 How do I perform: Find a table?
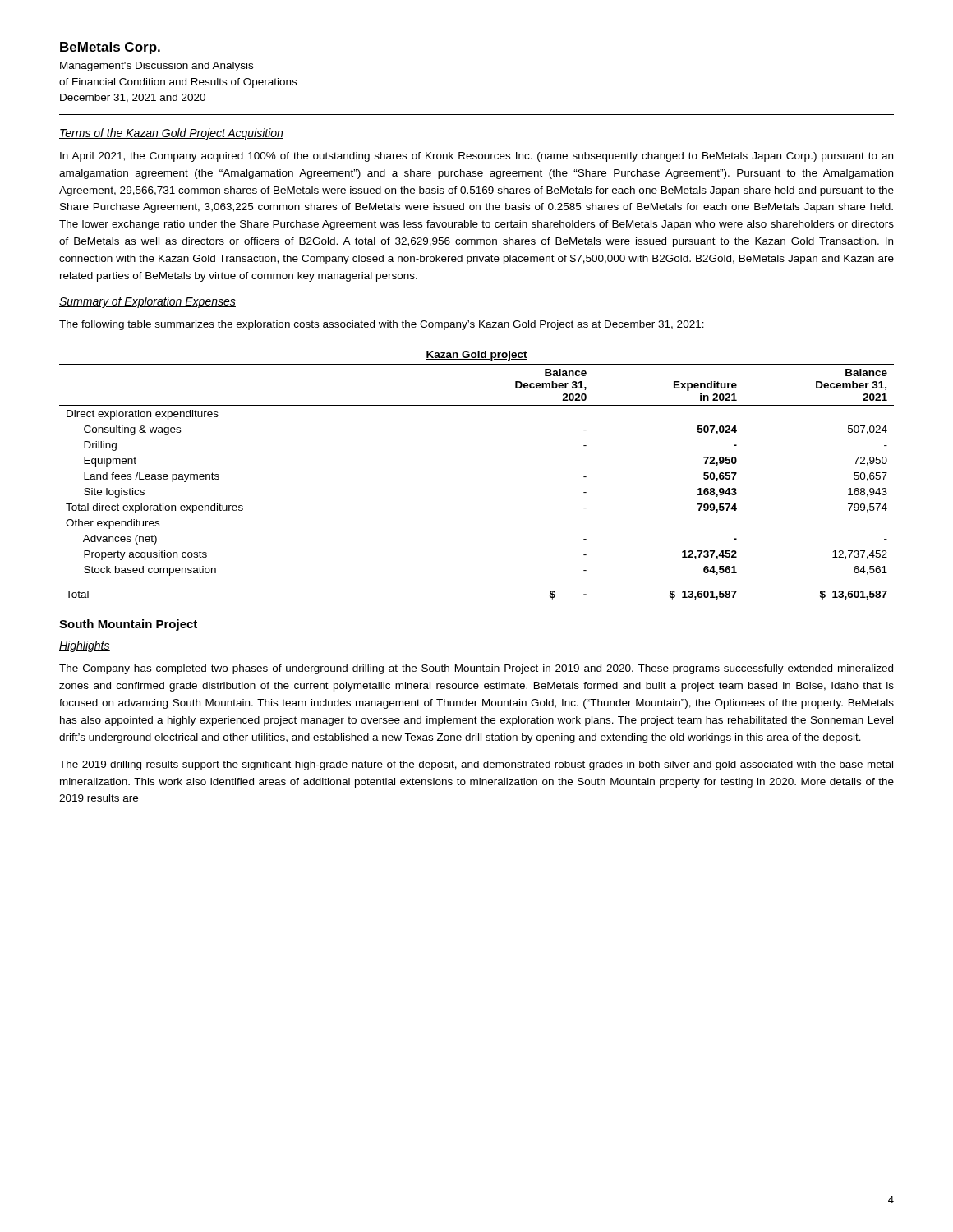[x=476, y=475]
